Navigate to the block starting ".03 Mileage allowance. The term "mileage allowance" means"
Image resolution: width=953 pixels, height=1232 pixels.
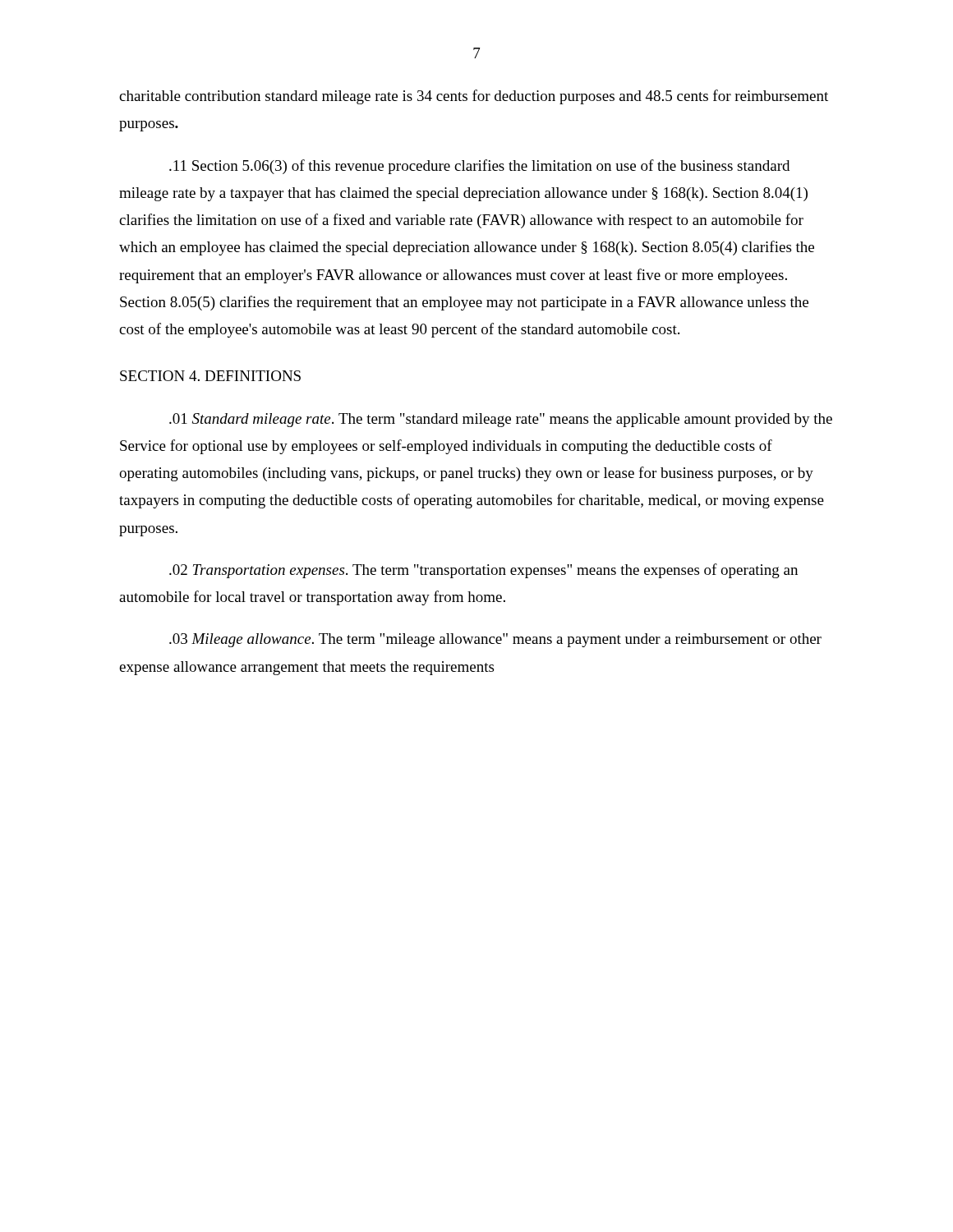click(470, 652)
